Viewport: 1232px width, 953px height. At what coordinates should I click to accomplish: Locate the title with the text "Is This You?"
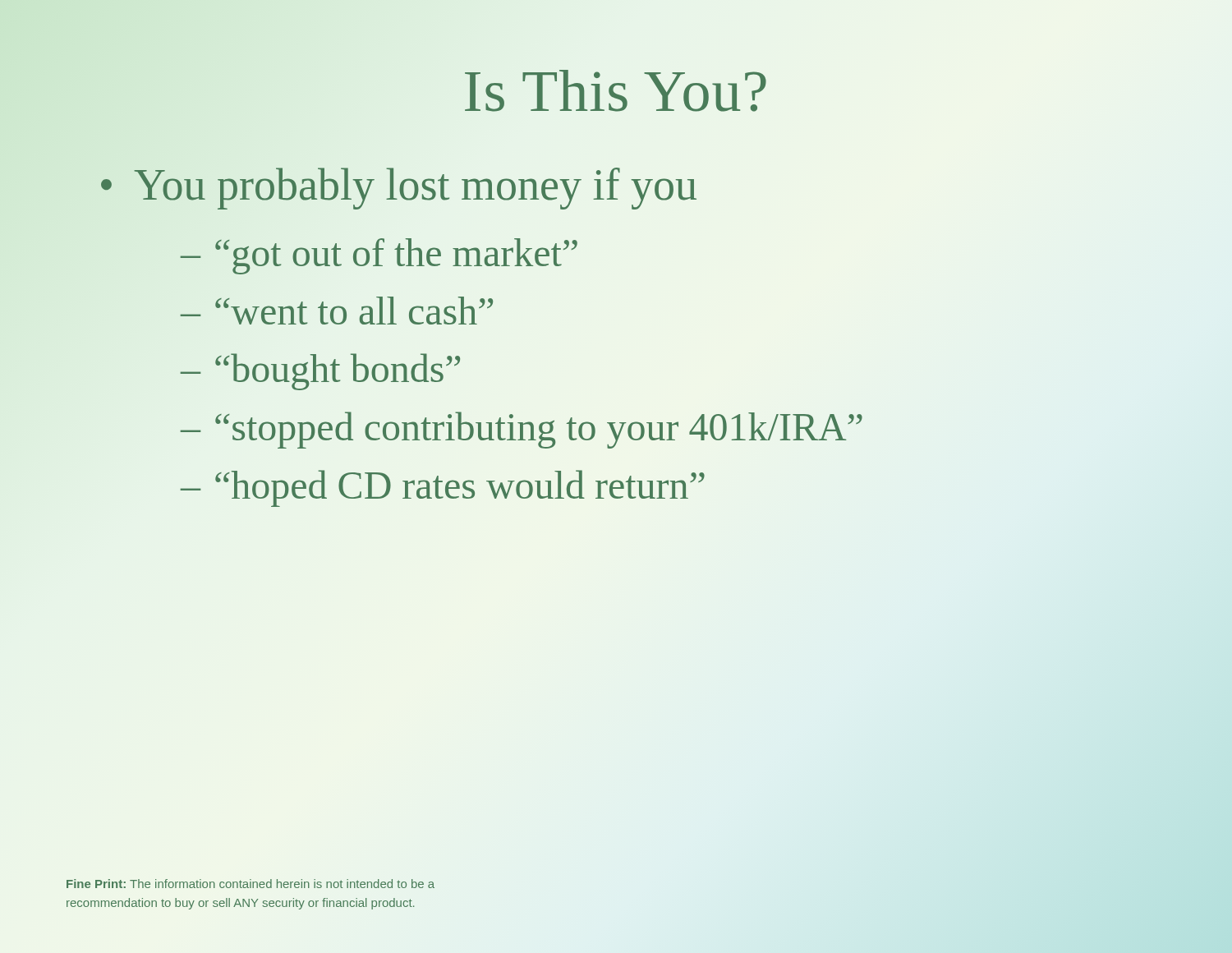tap(616, 91)
